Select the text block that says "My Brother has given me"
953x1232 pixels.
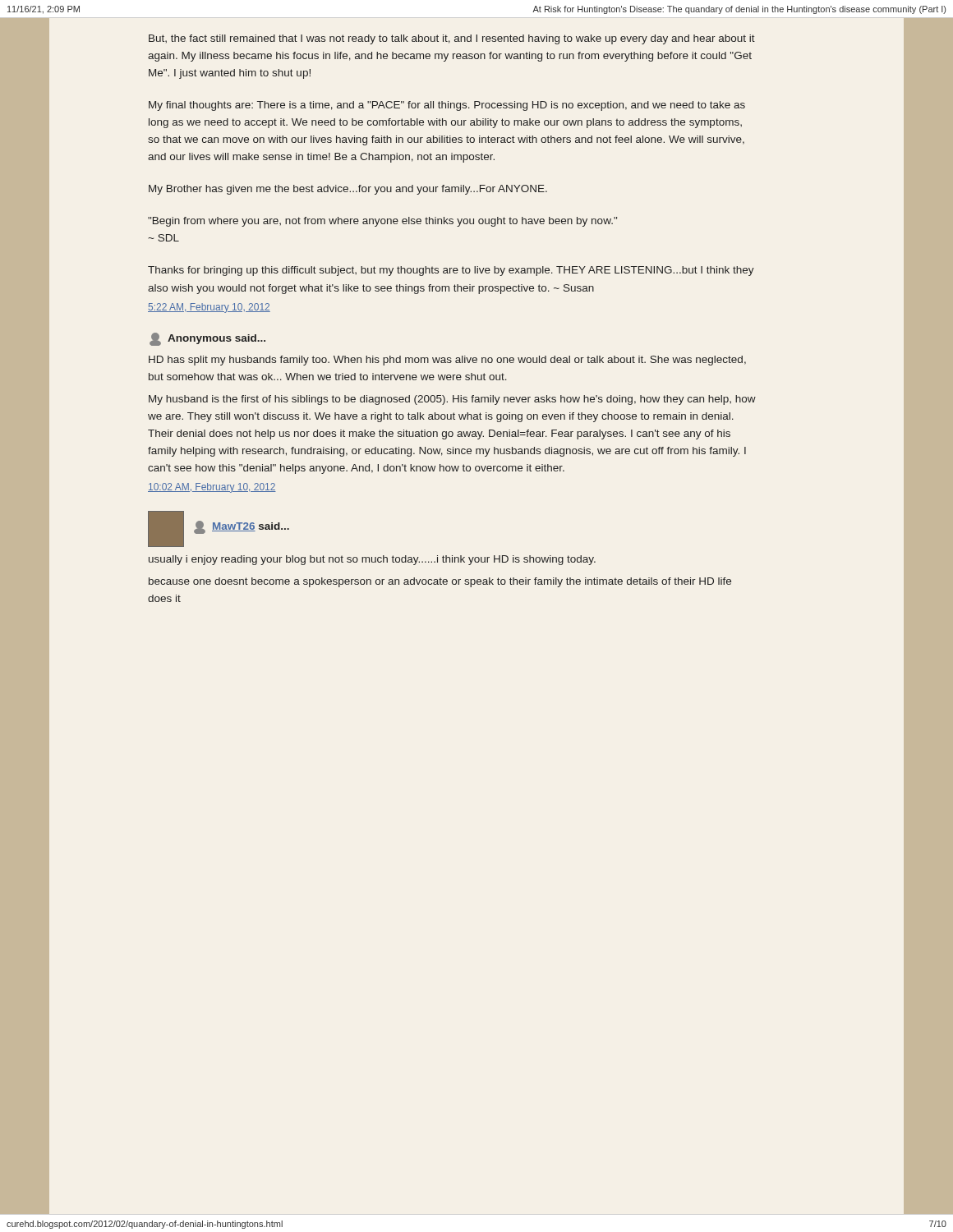tap(348, 189)
